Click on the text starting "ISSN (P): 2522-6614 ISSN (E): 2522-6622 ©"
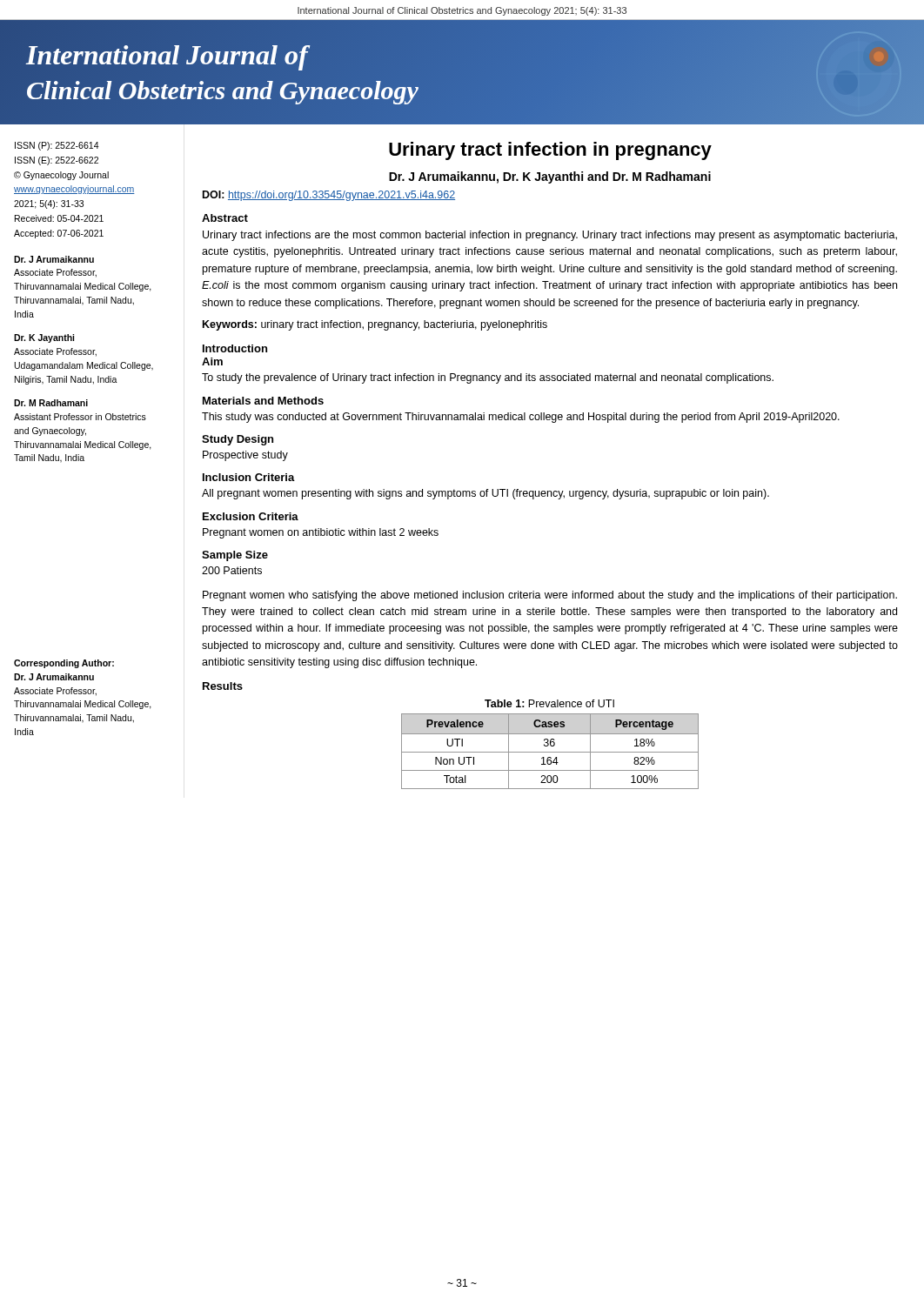924x1305 pixels. point(74,189)
